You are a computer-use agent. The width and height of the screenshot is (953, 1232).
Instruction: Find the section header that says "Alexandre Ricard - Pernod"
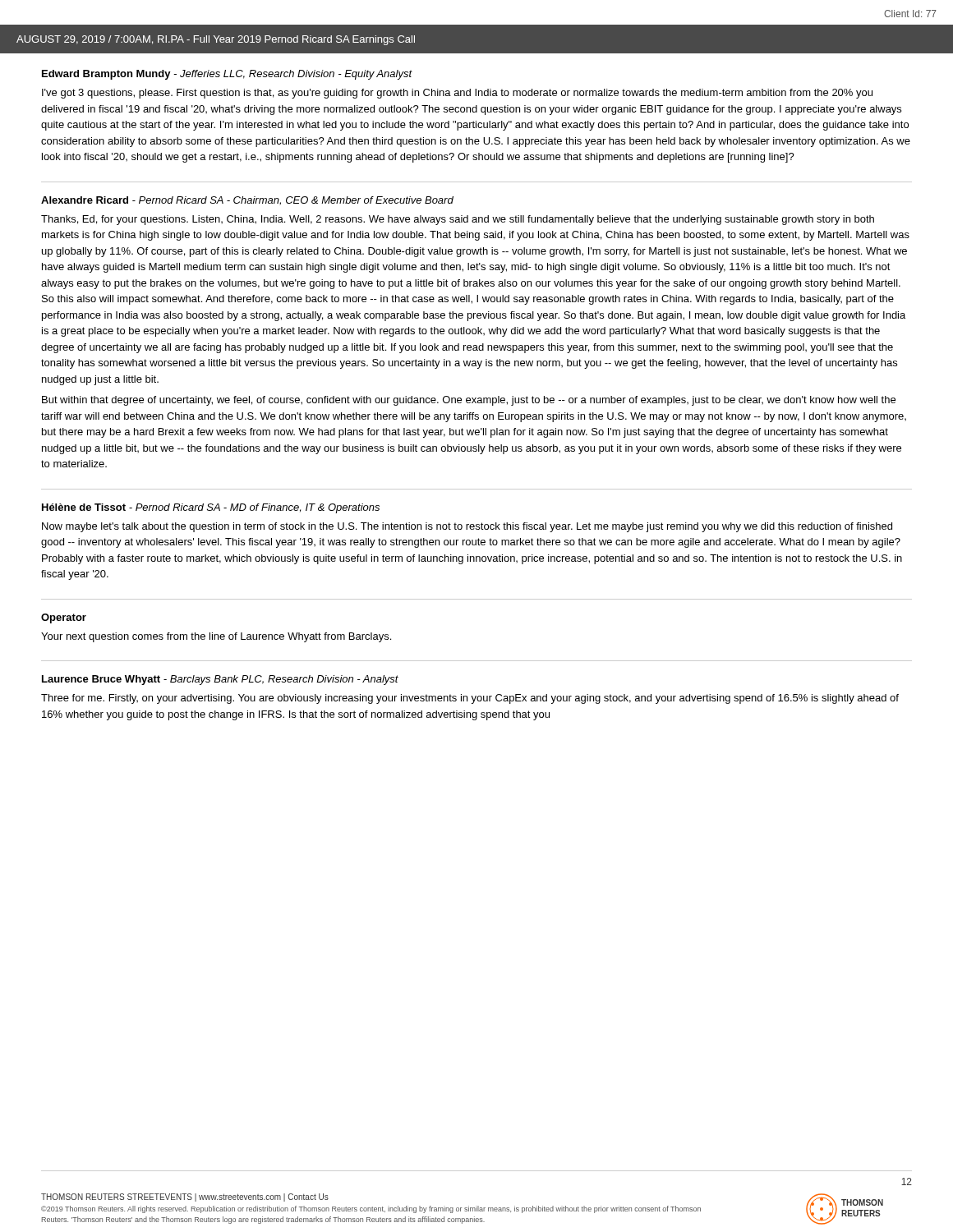(x=247, y=200)
